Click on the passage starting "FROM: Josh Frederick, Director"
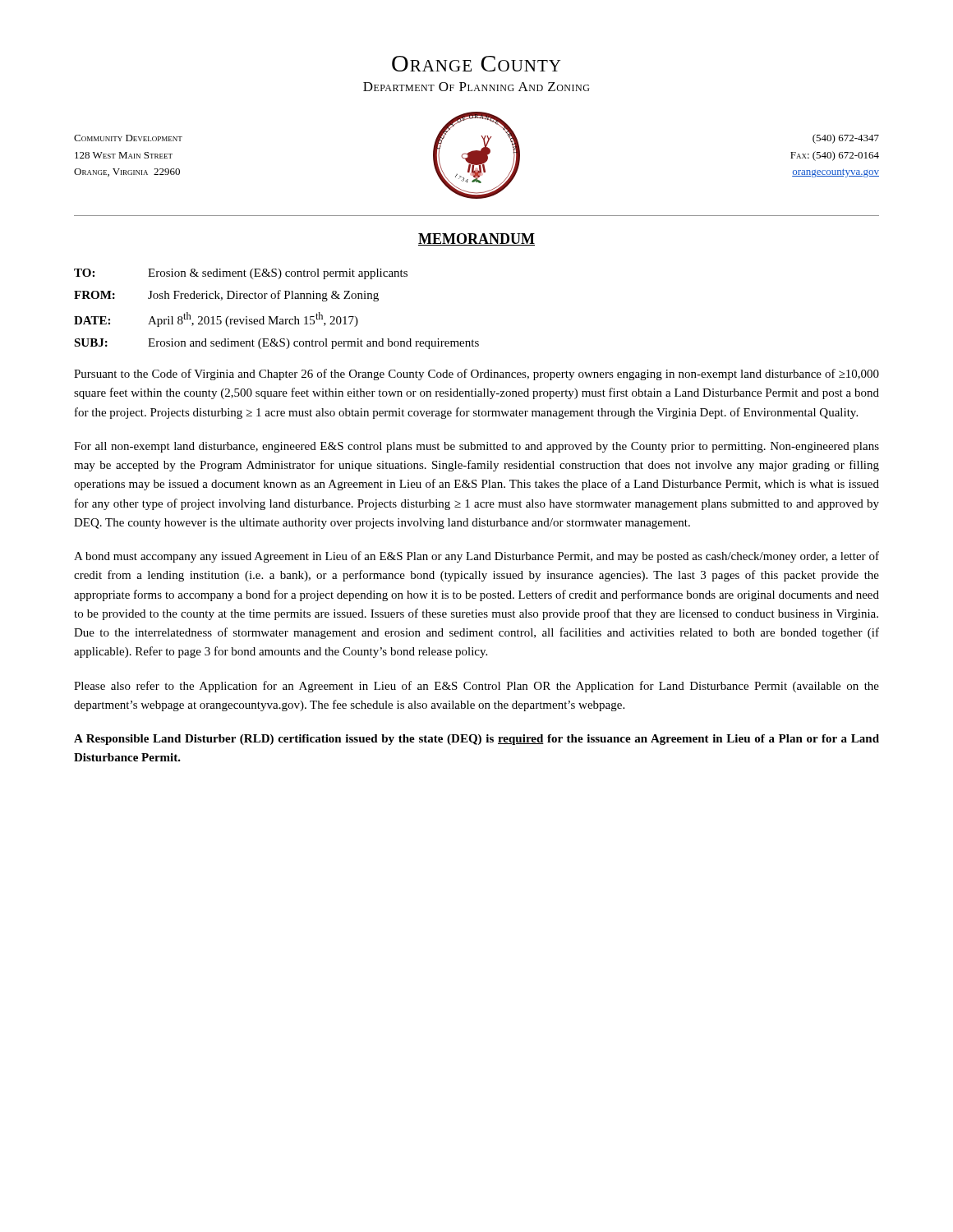 (226, 296)
